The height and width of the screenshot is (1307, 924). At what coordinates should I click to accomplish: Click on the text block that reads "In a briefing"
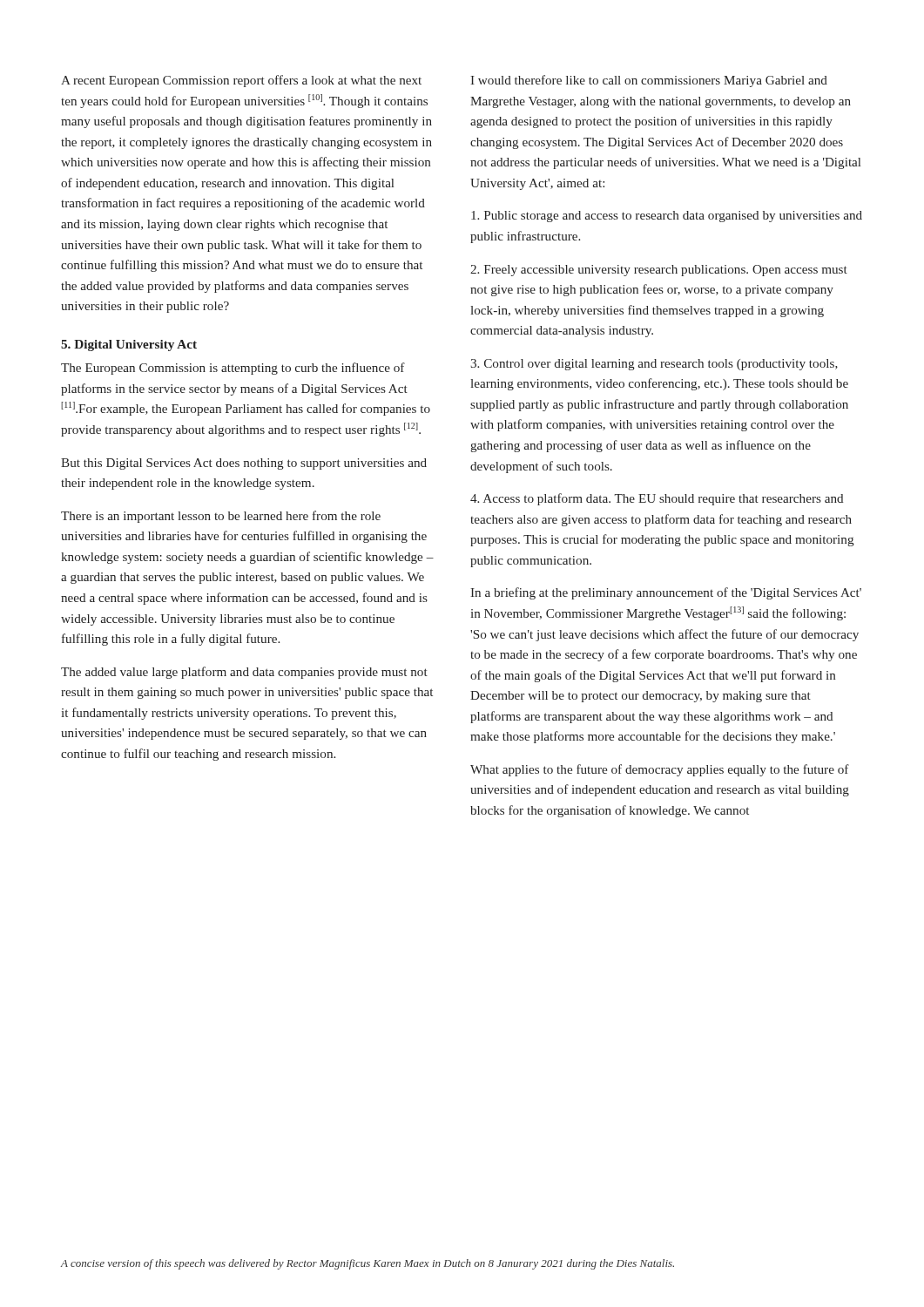[667, 664]
